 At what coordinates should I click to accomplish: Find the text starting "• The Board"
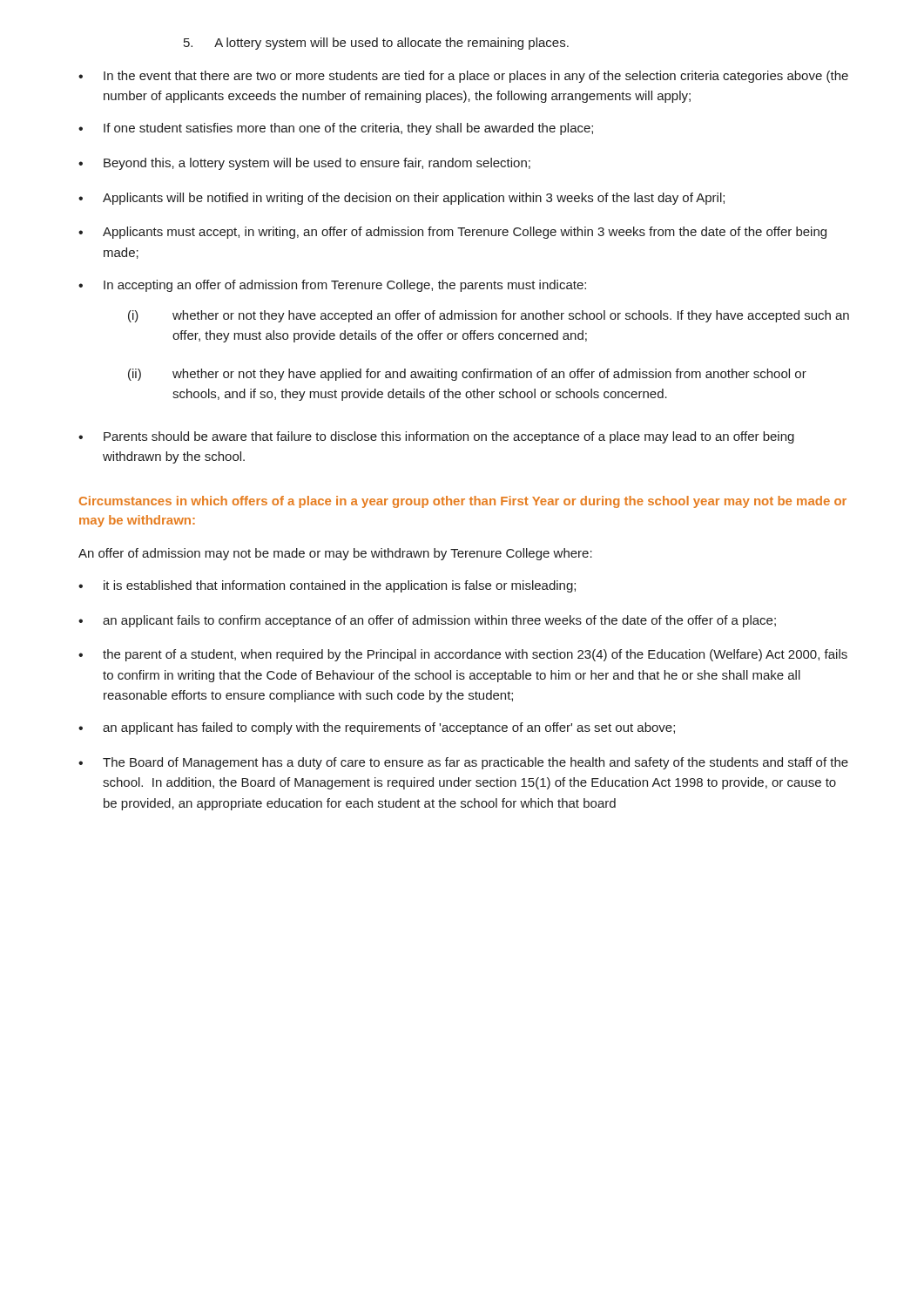[x=466, y=782]
